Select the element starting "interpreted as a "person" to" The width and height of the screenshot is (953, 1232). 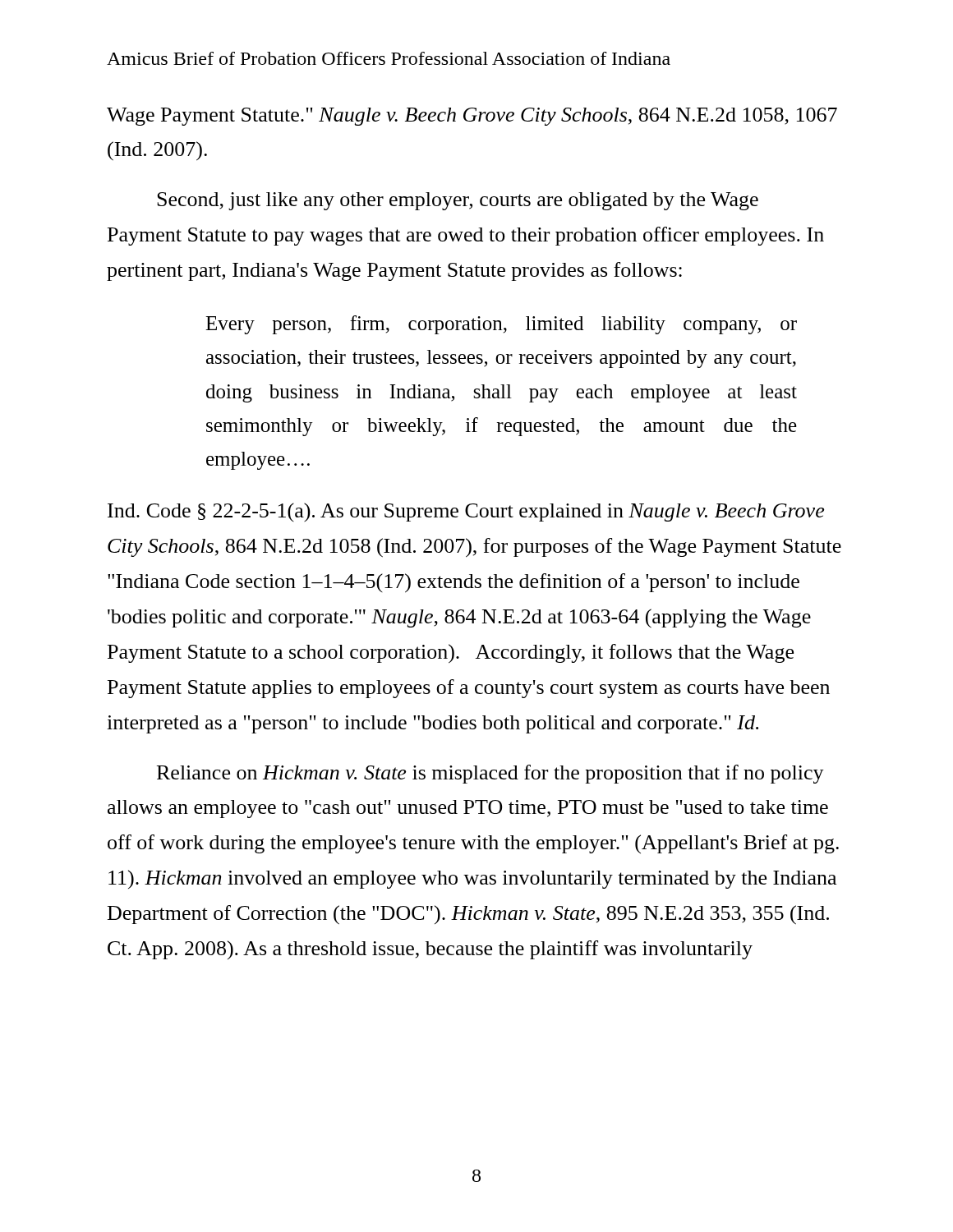(x=434, y=722)
